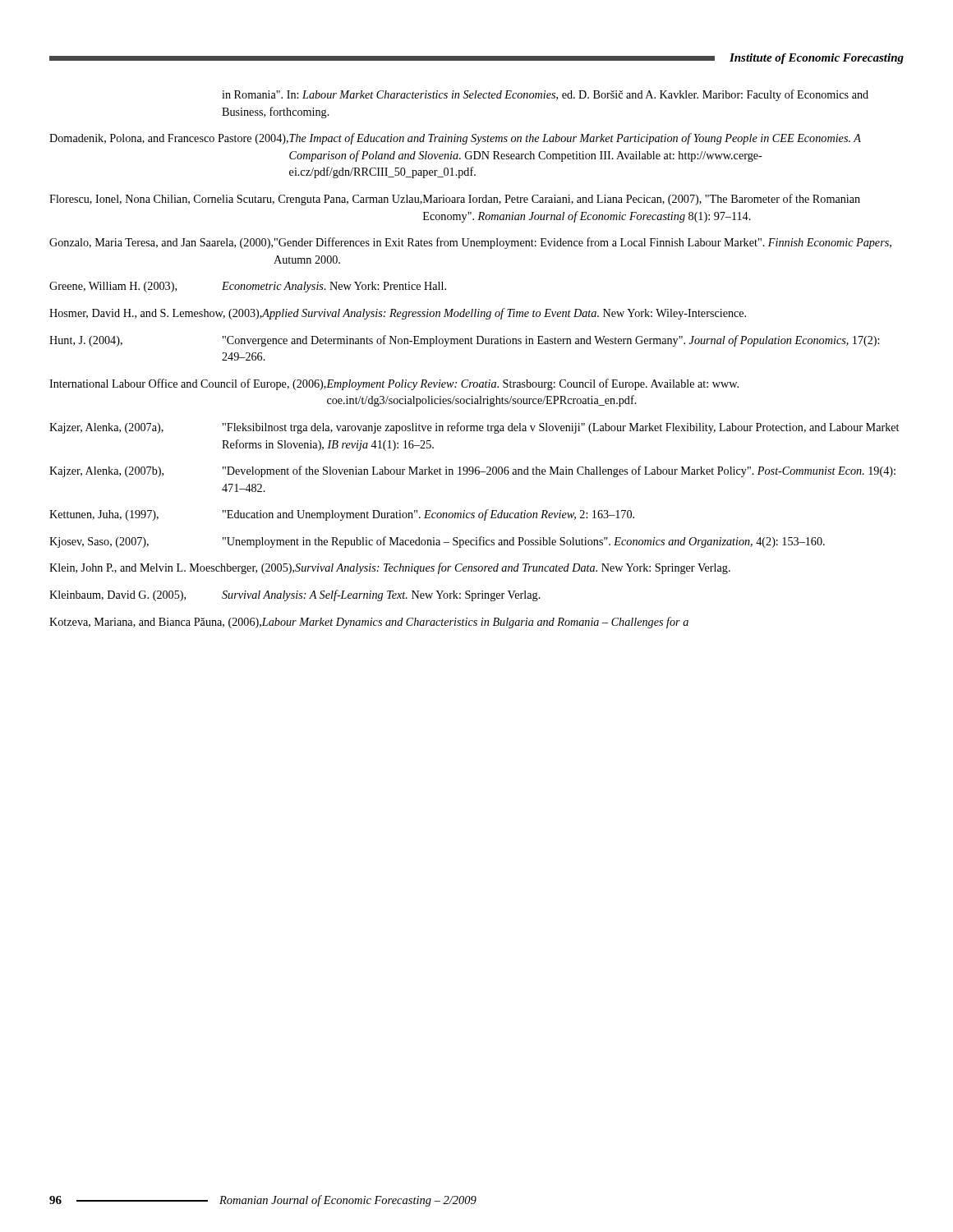The height and width of the screenshot is (1232, 953).
Task: Select the element starting "Kajzer, Alenka, (2007a), "Fleksibilnost trga dela, varovanje"
Action: click(476, 436)
